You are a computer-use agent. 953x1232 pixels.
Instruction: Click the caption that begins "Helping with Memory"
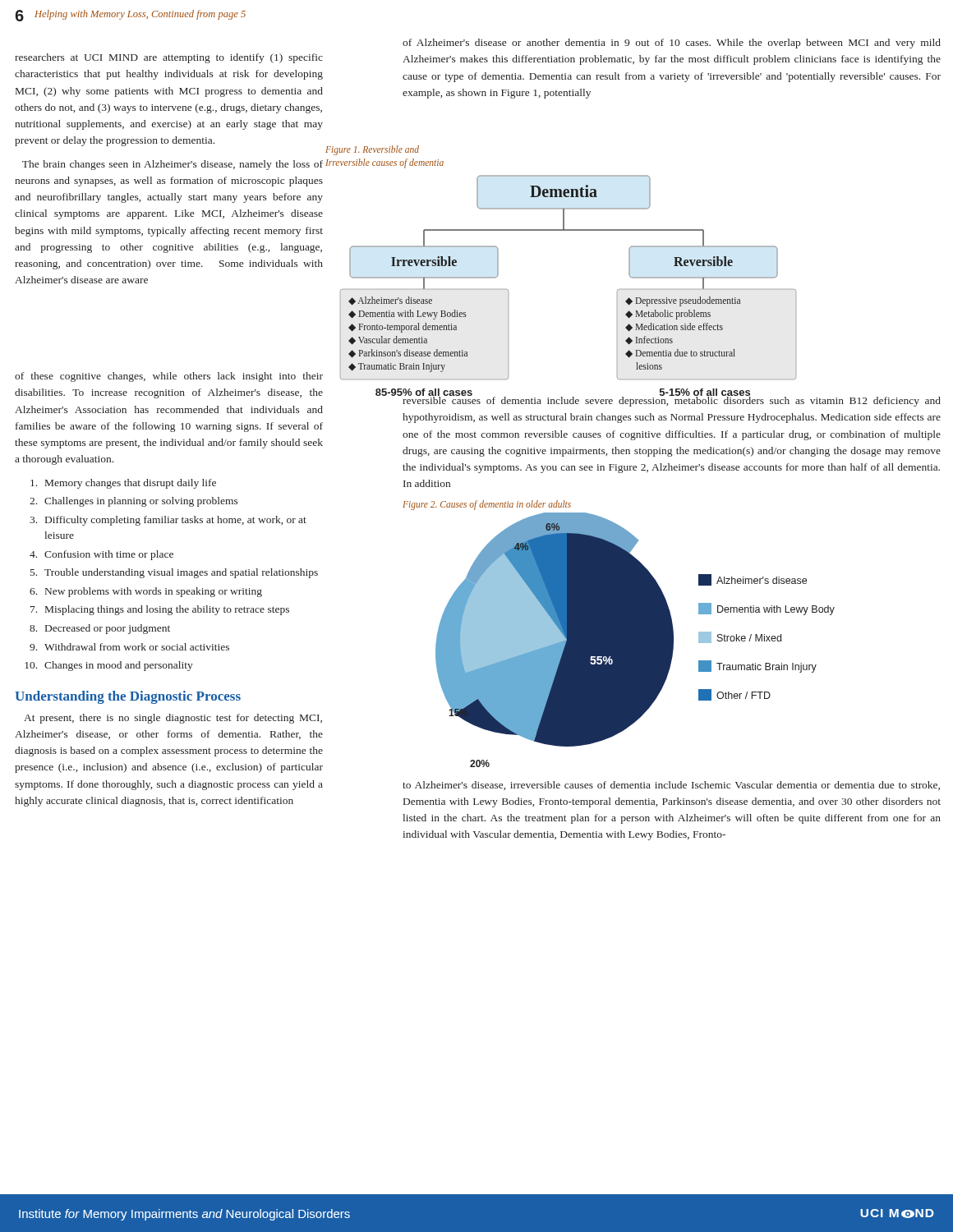pyautogui.click(x=140, y=14)
